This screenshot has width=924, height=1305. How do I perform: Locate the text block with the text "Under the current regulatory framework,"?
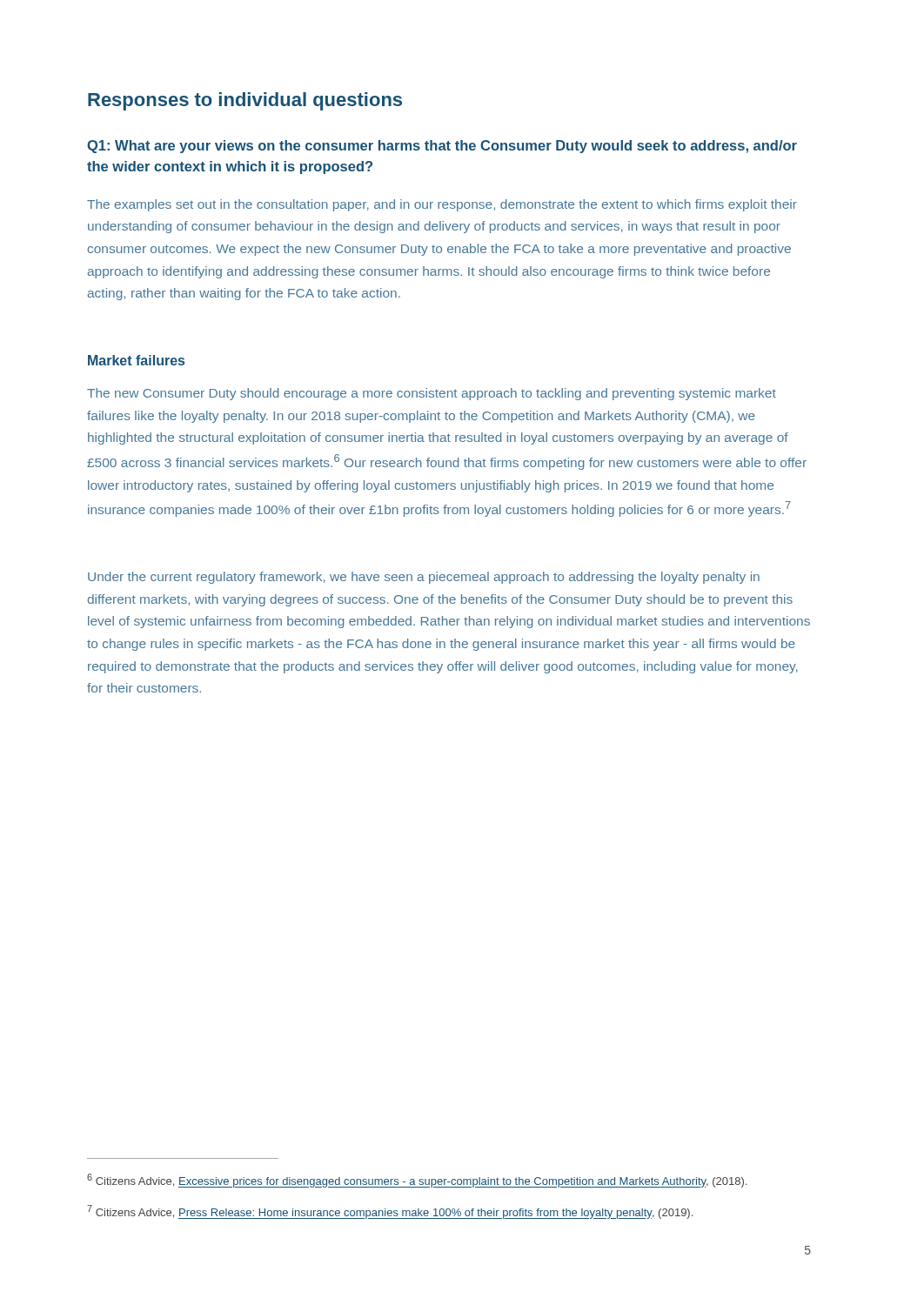pyautogui.click(x=449, y=633)
